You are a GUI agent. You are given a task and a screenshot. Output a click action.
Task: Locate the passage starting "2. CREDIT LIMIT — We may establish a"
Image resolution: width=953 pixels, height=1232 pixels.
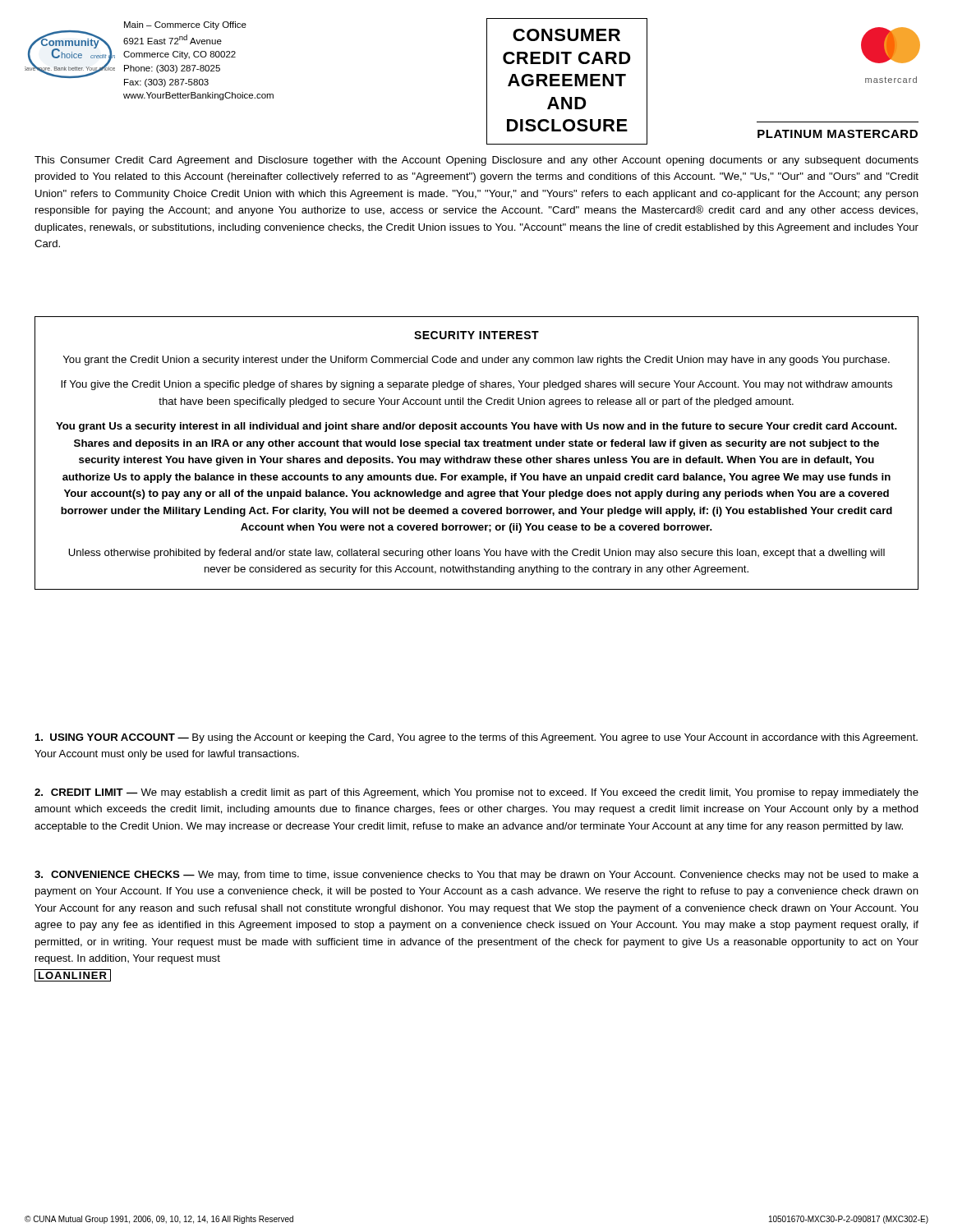[476, 809]
